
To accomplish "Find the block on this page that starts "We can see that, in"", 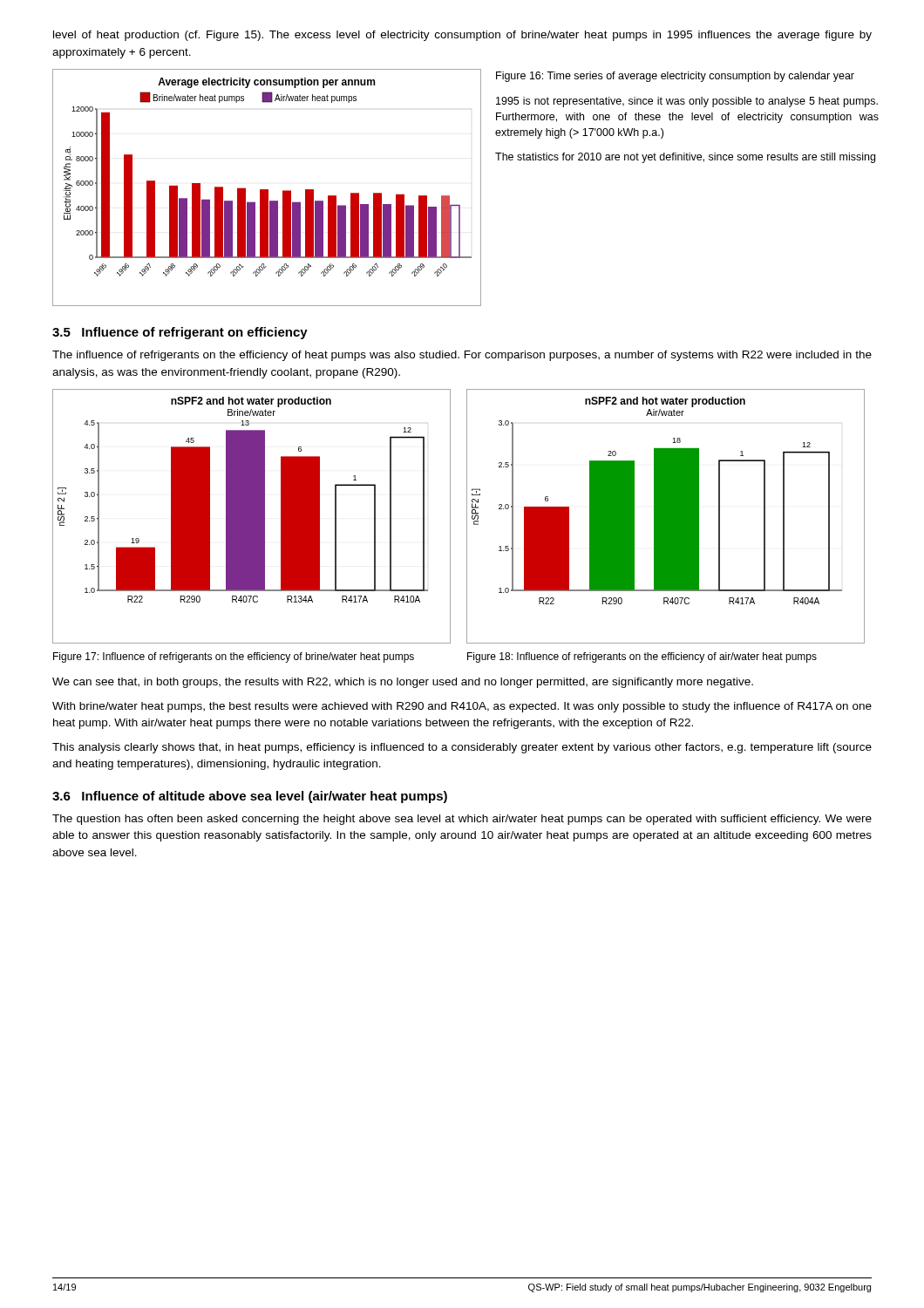I will click(x=403, y=681).
